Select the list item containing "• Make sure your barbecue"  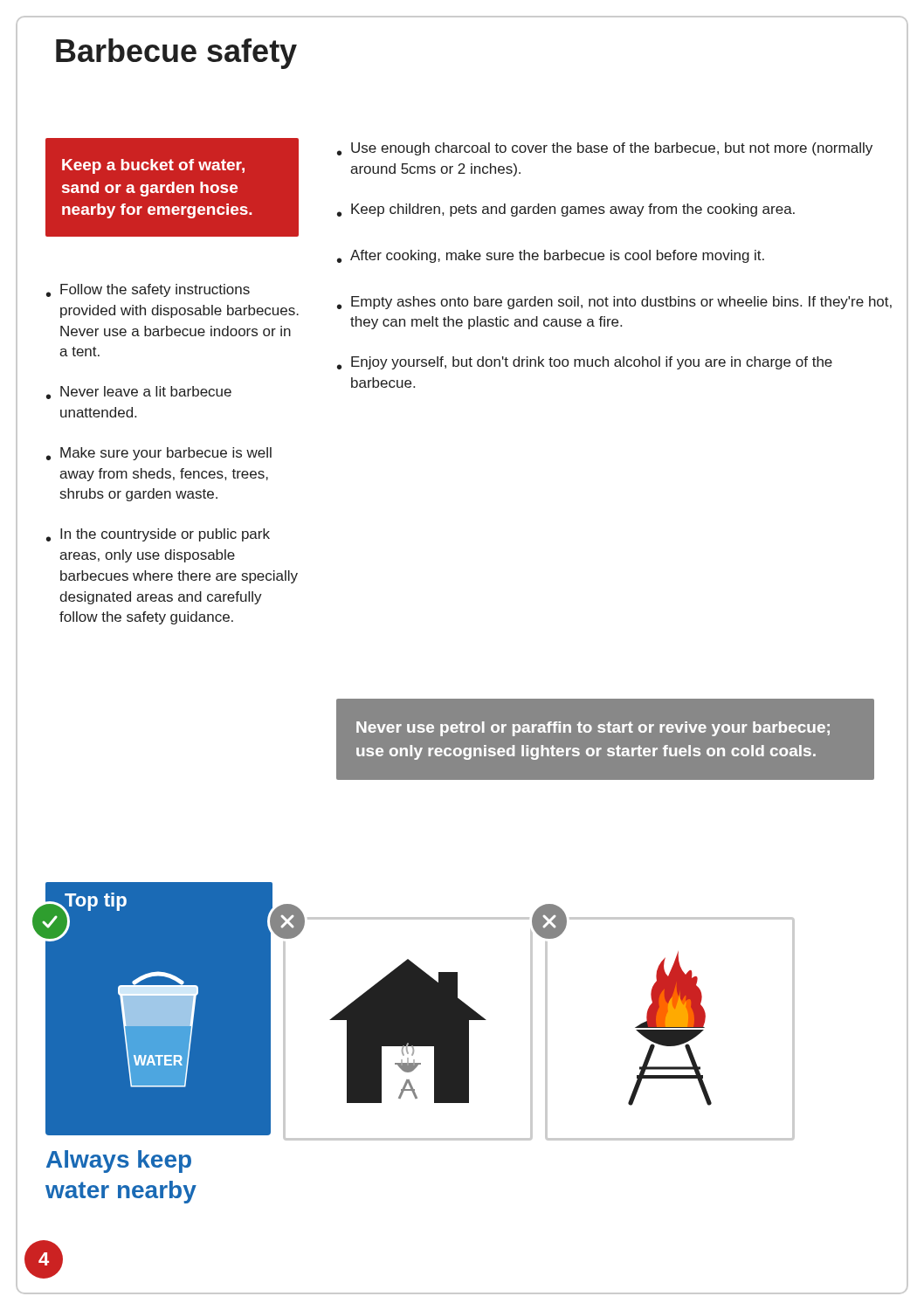(x=174, y=474)
